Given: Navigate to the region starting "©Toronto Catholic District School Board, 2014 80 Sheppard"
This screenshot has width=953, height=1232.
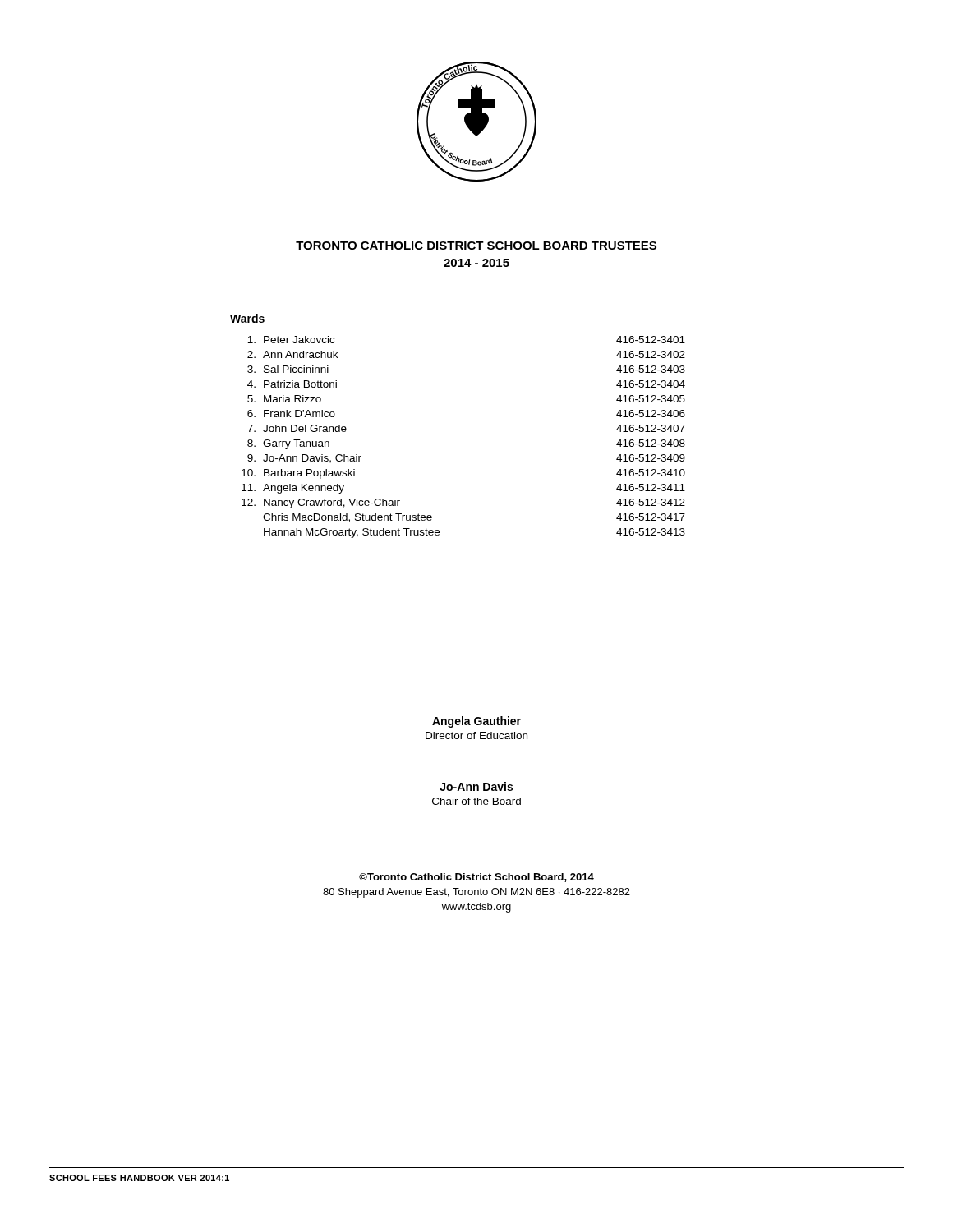Looking at the screenshot, I should pyautogui.click(x=476, y=892).
